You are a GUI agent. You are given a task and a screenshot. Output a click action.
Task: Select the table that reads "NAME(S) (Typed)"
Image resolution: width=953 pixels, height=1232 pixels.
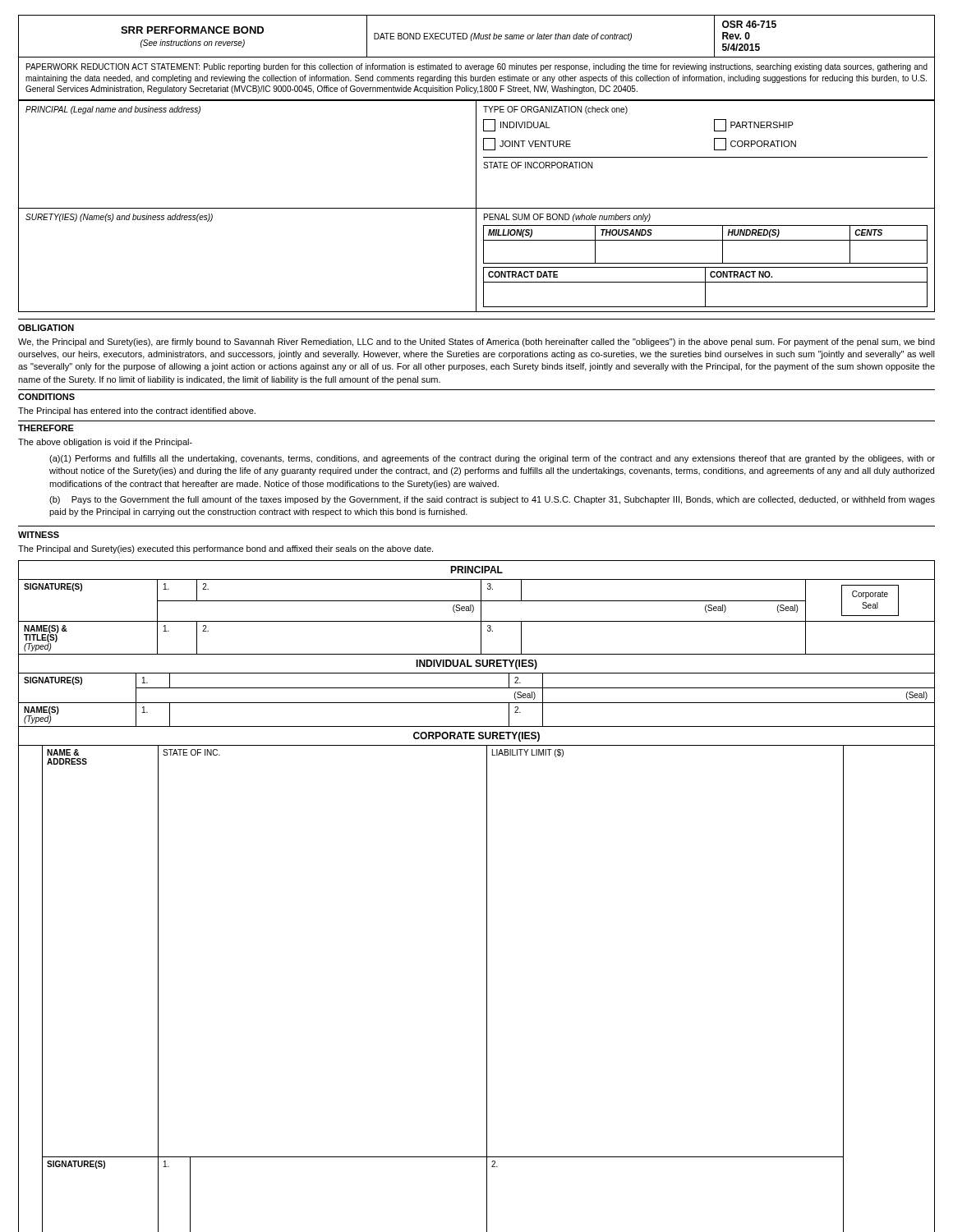[476, 691]
